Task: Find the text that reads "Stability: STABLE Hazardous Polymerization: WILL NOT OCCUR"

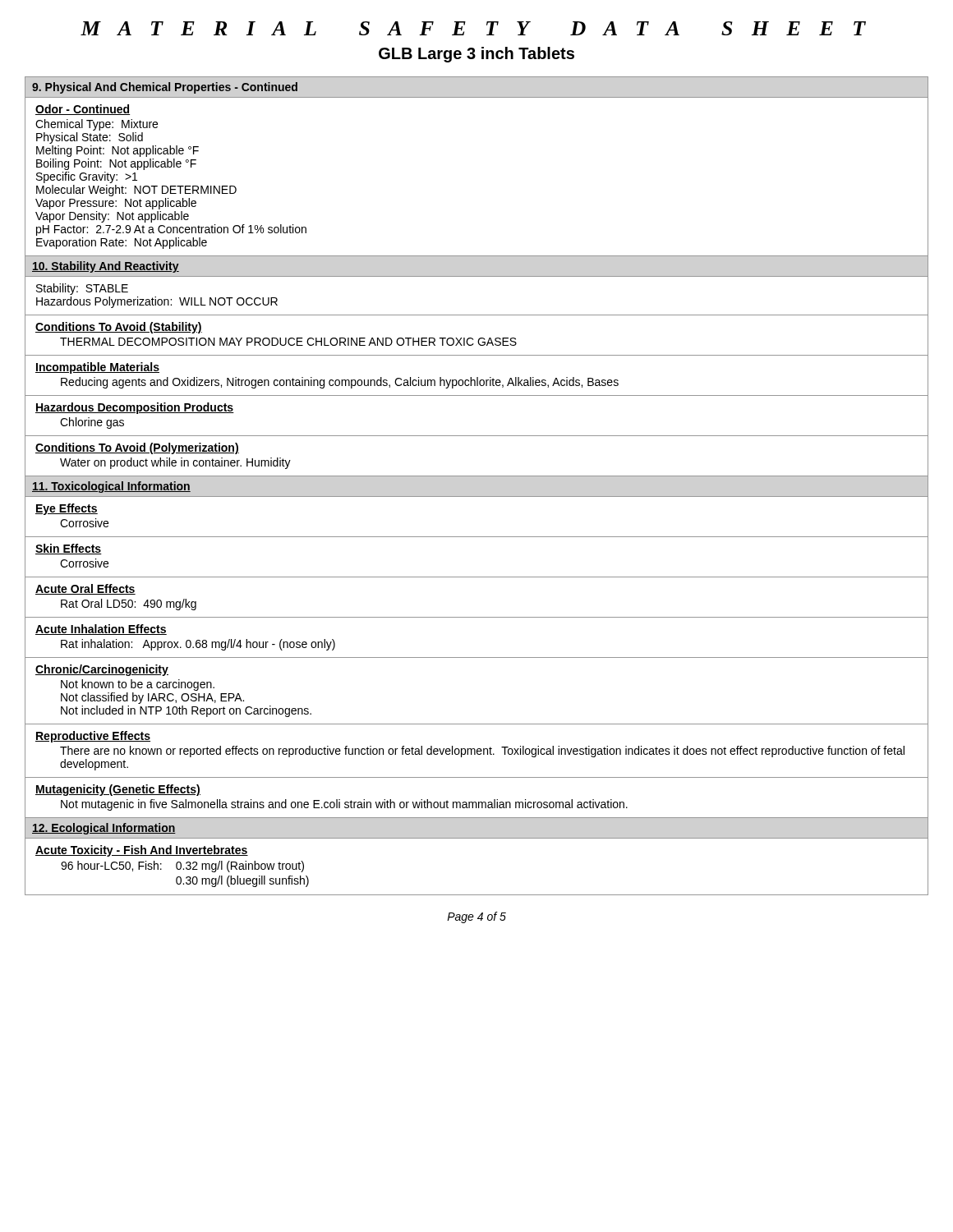Action: (x=157, y=295)
